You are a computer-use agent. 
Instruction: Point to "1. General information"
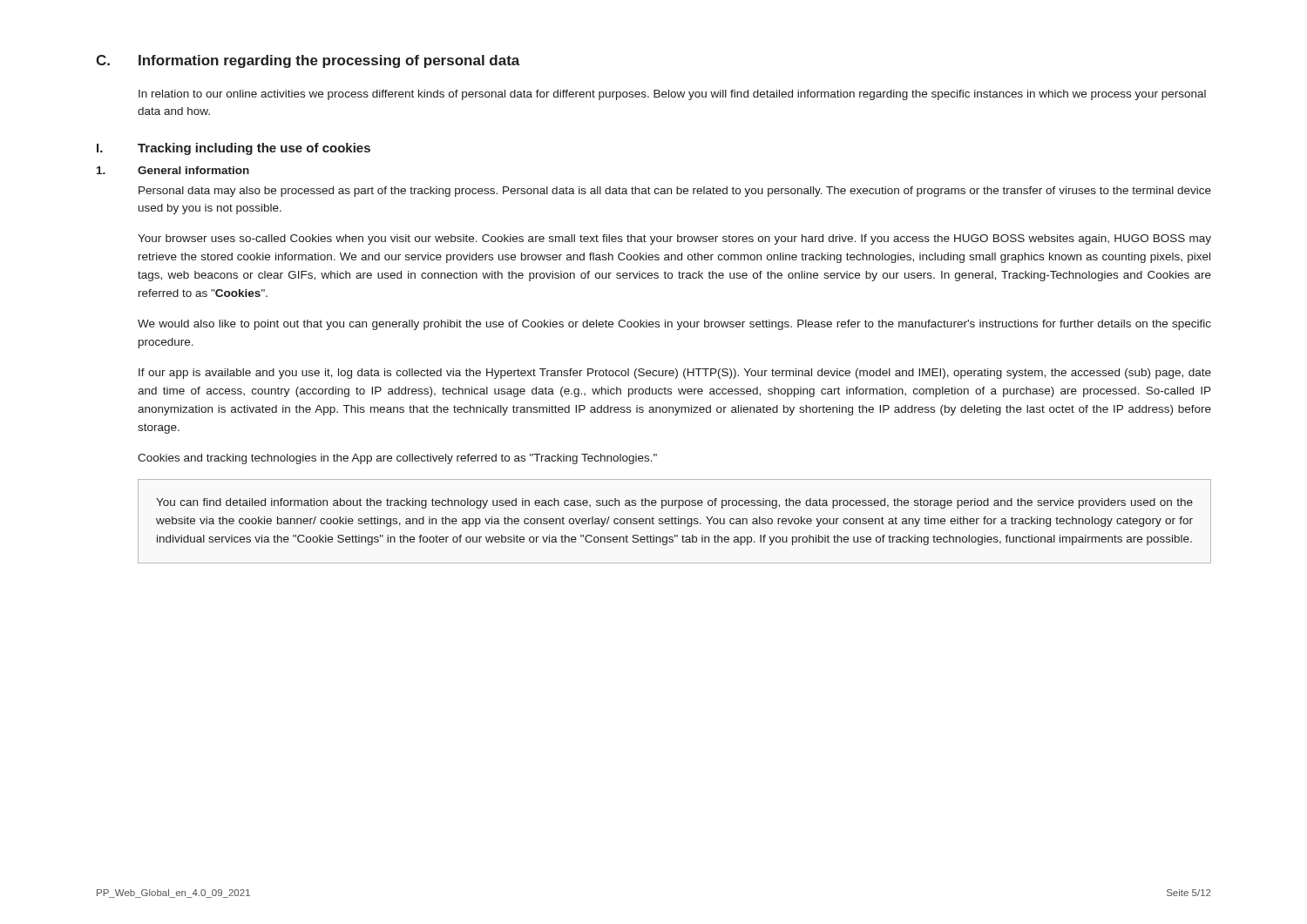[x=173, y=170]
